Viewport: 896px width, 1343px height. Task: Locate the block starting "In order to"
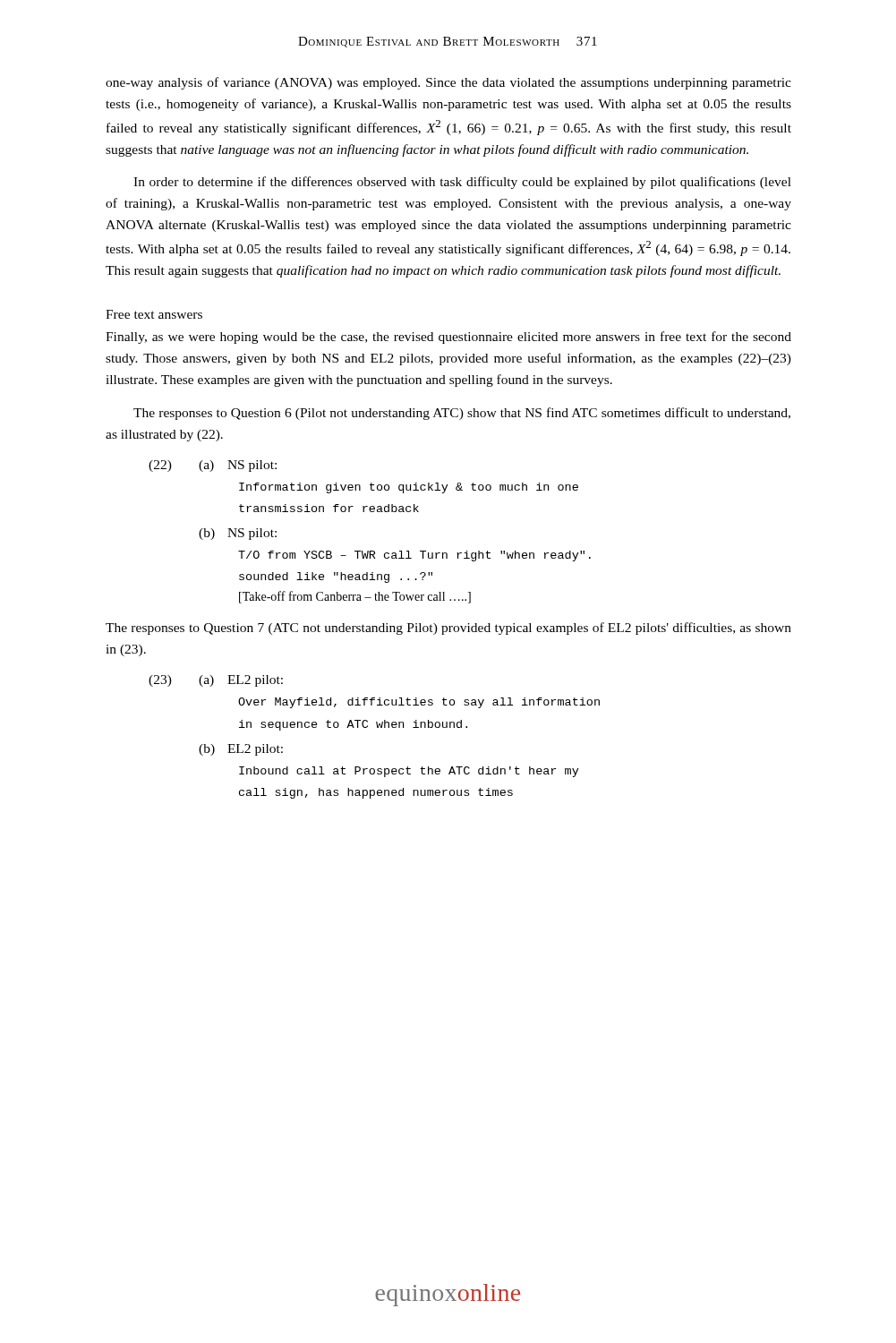(448, 226)
